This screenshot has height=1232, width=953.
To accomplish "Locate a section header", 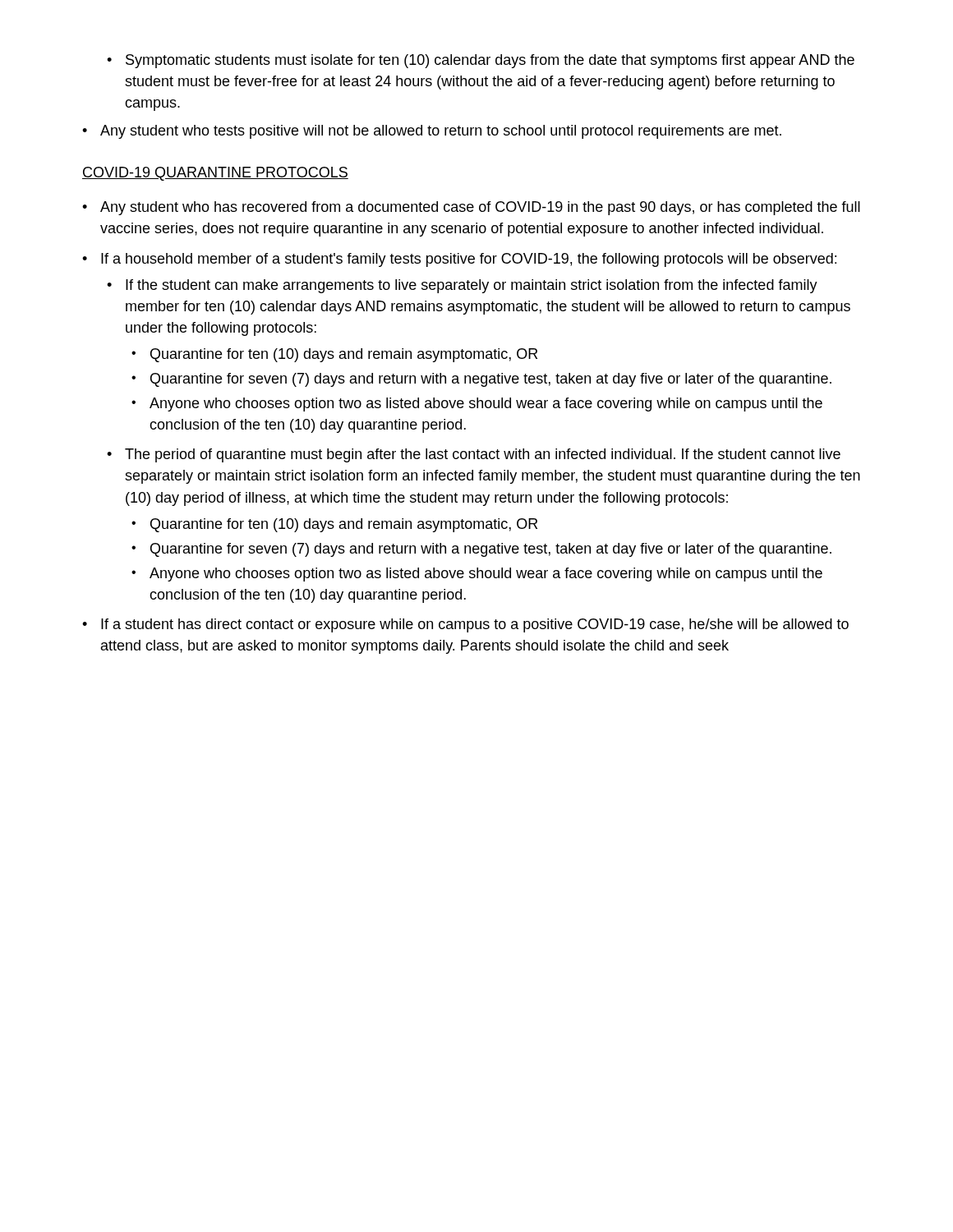I will pos(476,173).
